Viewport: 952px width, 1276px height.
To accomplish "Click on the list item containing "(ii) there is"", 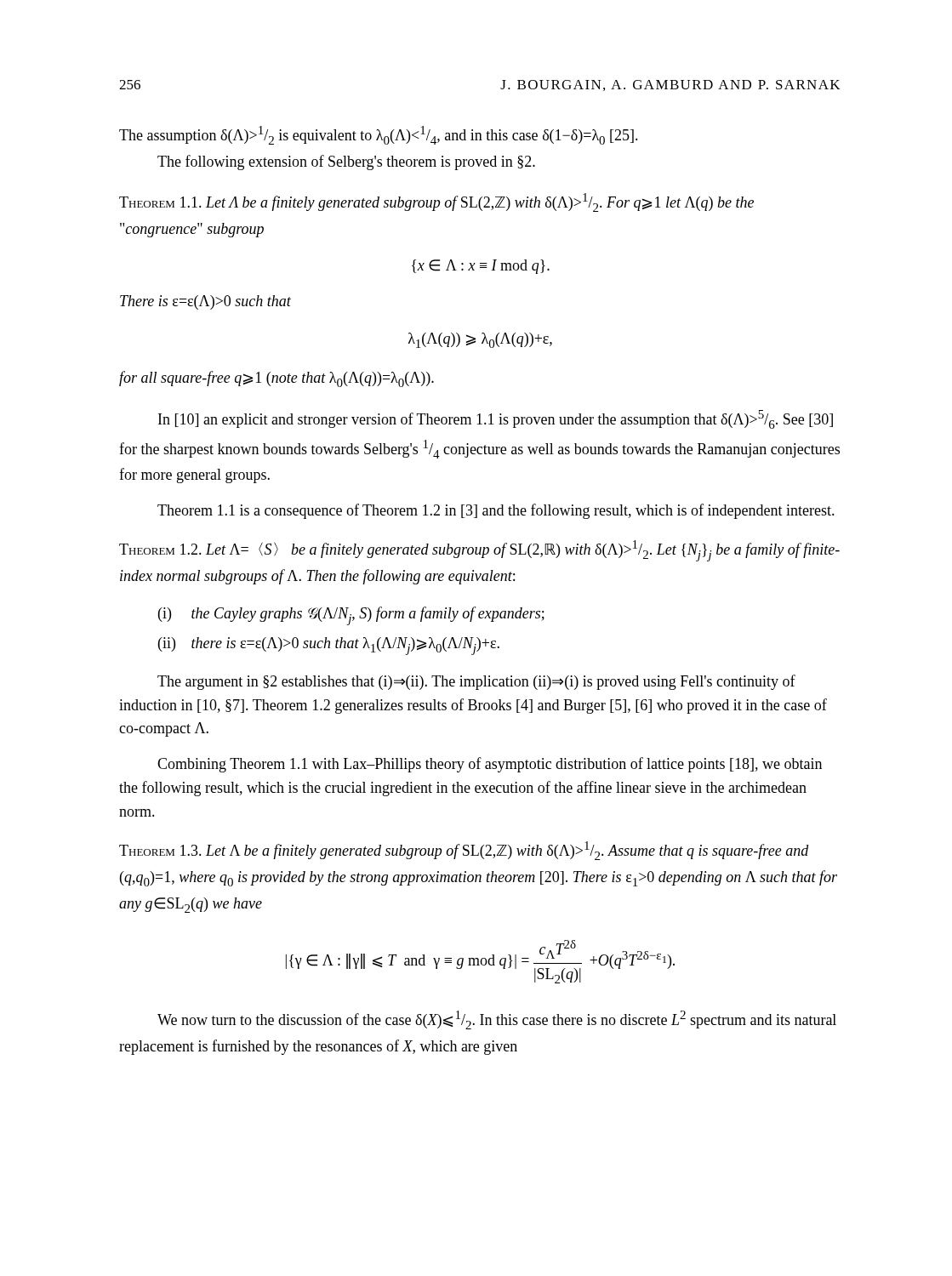I will 499,645.
